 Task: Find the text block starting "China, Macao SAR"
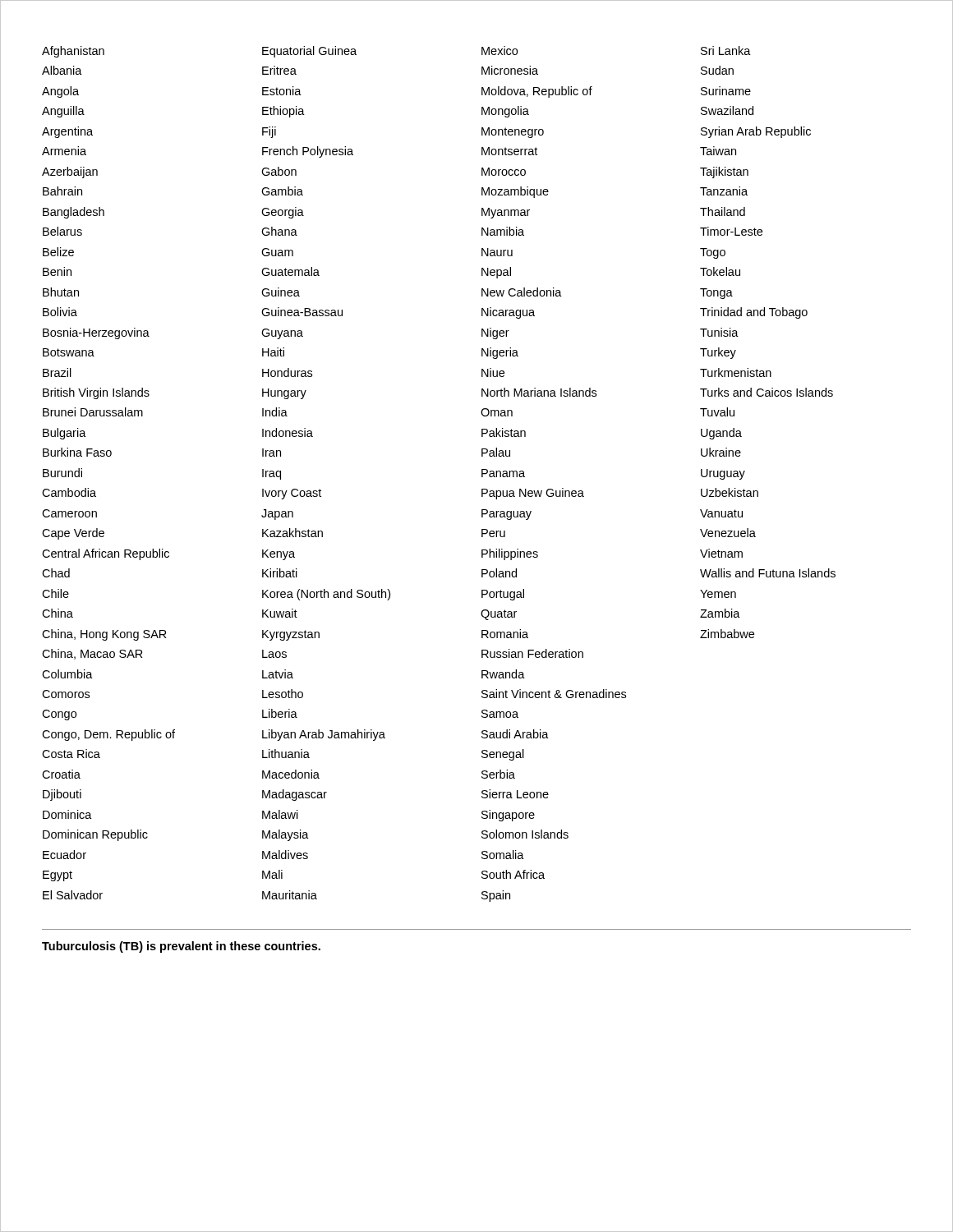93,654
